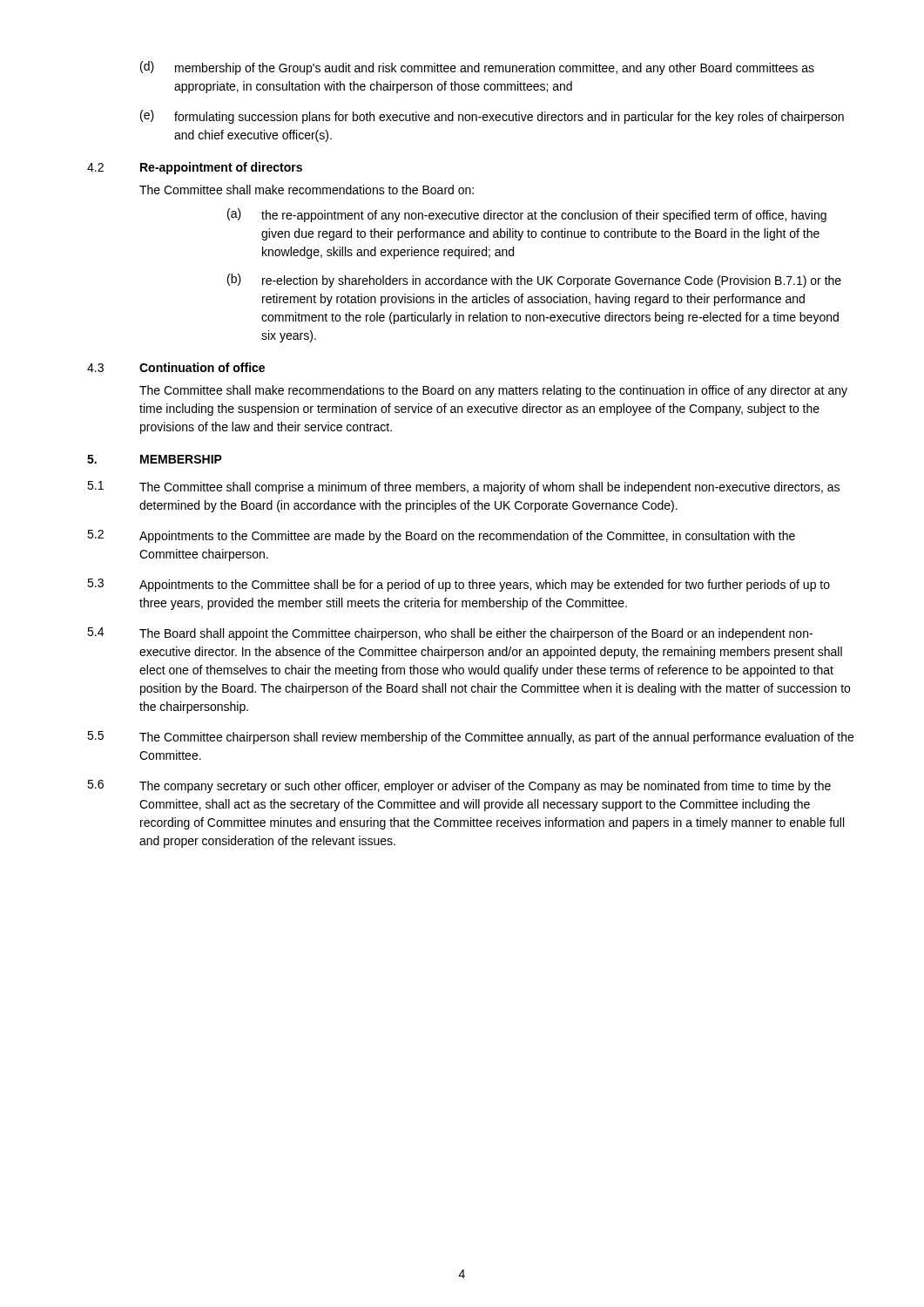Find the list item that reads "(a) the re-appointment of any non-executive director at"
The width and height of the screenshot is (924, 1307).
[540, 234]
